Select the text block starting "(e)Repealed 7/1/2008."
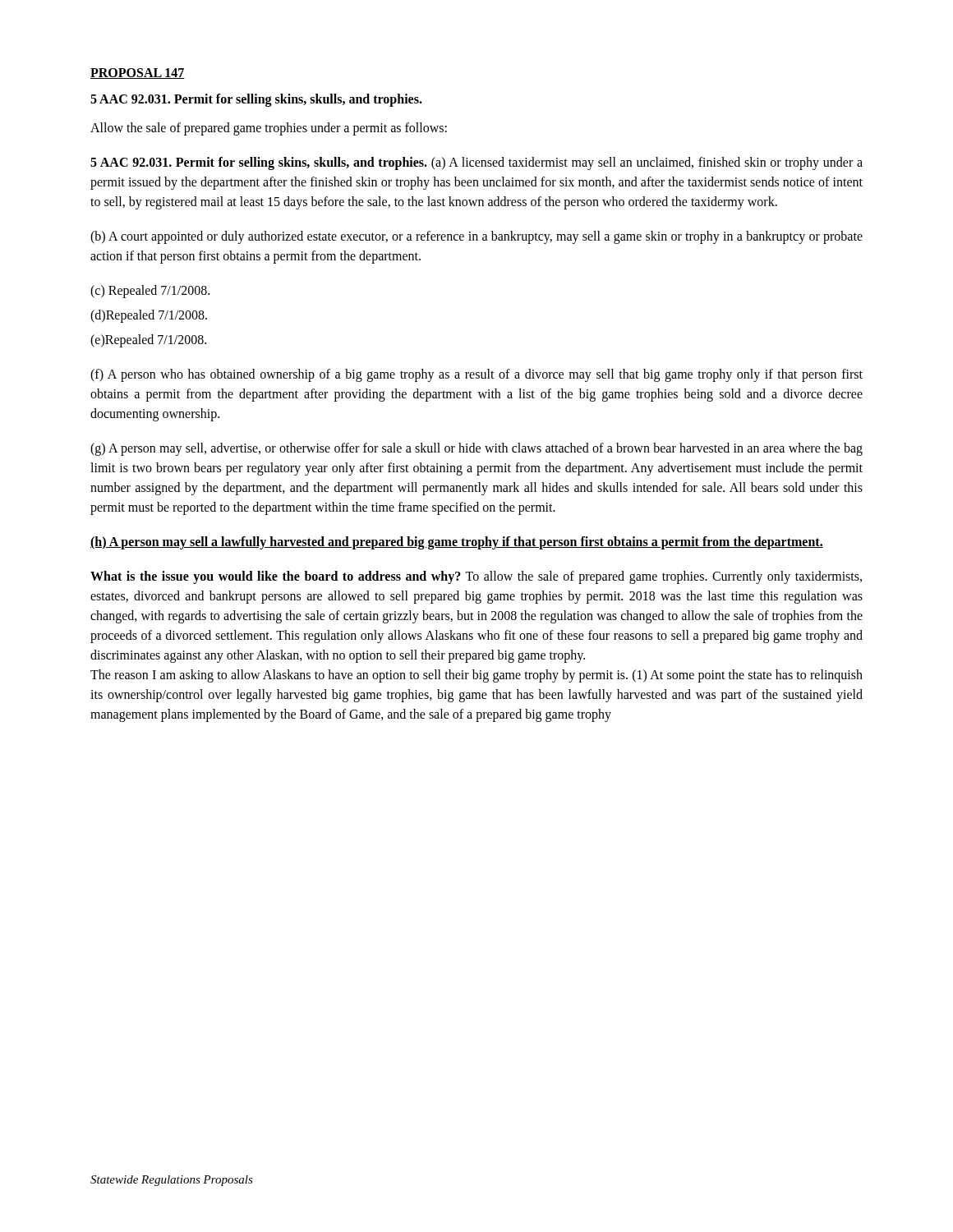Image resolution: width=953 pixels, height=1232 pixels. 149,340
